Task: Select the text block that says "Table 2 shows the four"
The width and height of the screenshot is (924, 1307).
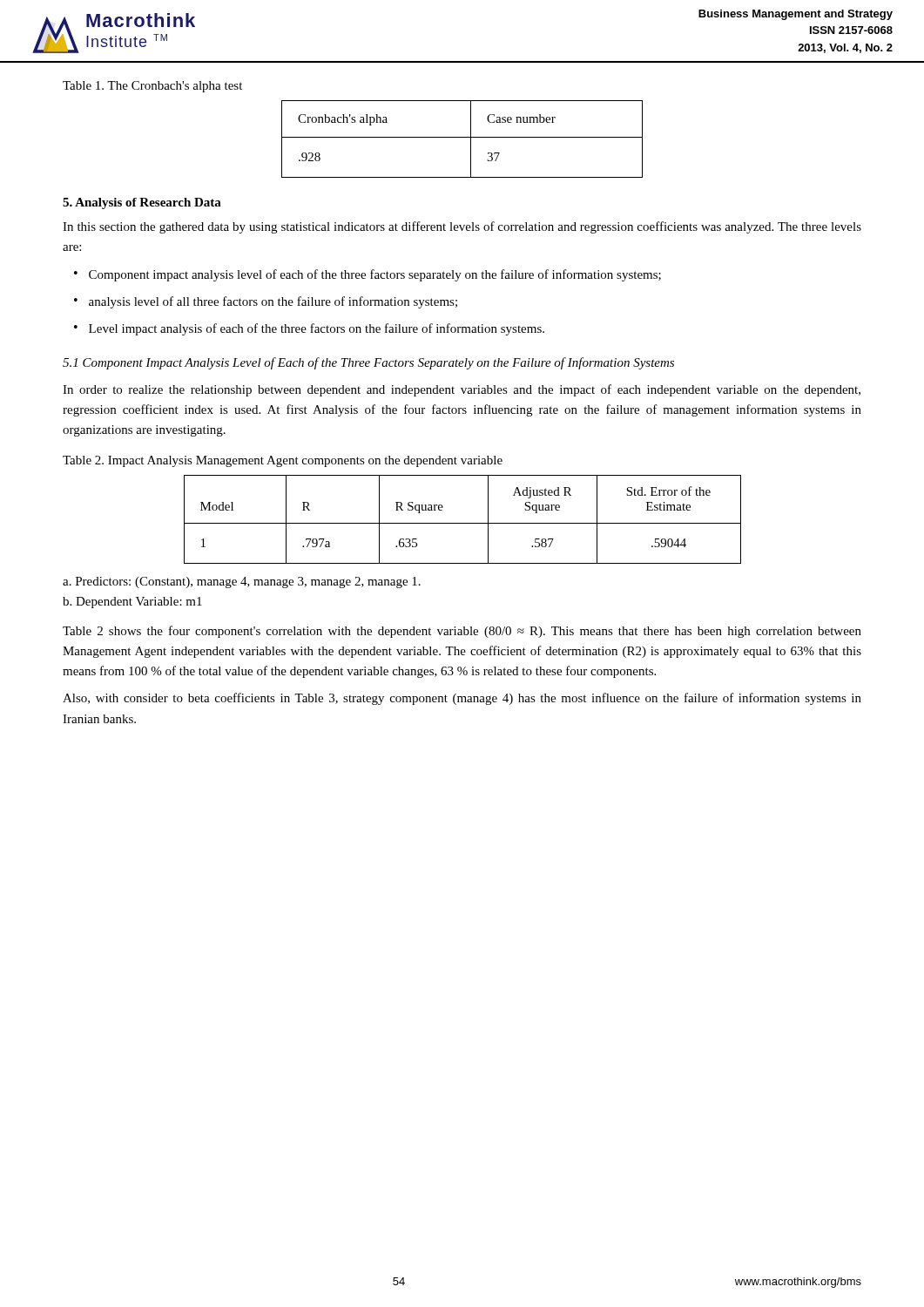Action: click(462, 651)
